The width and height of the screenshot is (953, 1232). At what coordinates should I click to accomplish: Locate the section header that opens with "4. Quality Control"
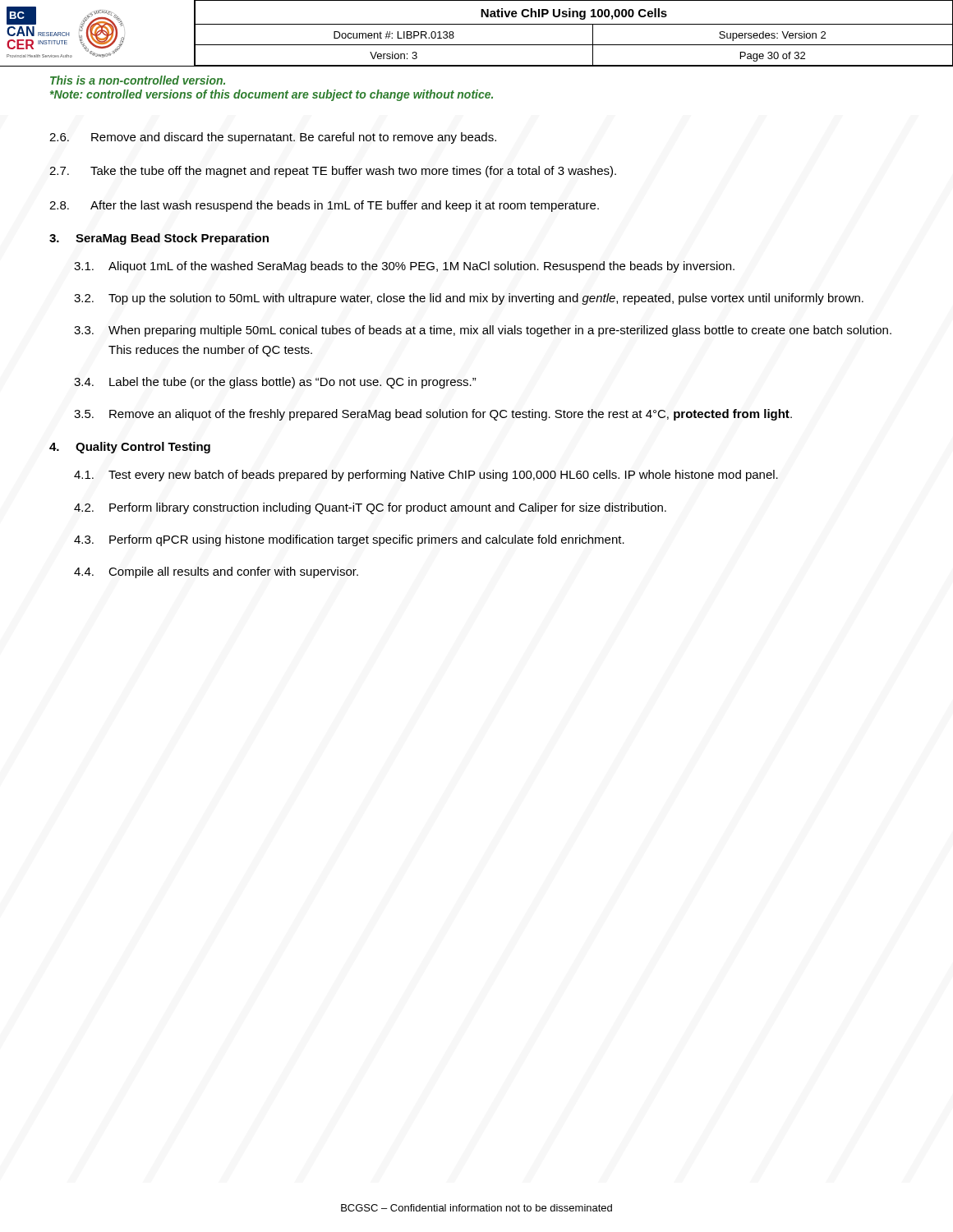(x=130, y=447)
